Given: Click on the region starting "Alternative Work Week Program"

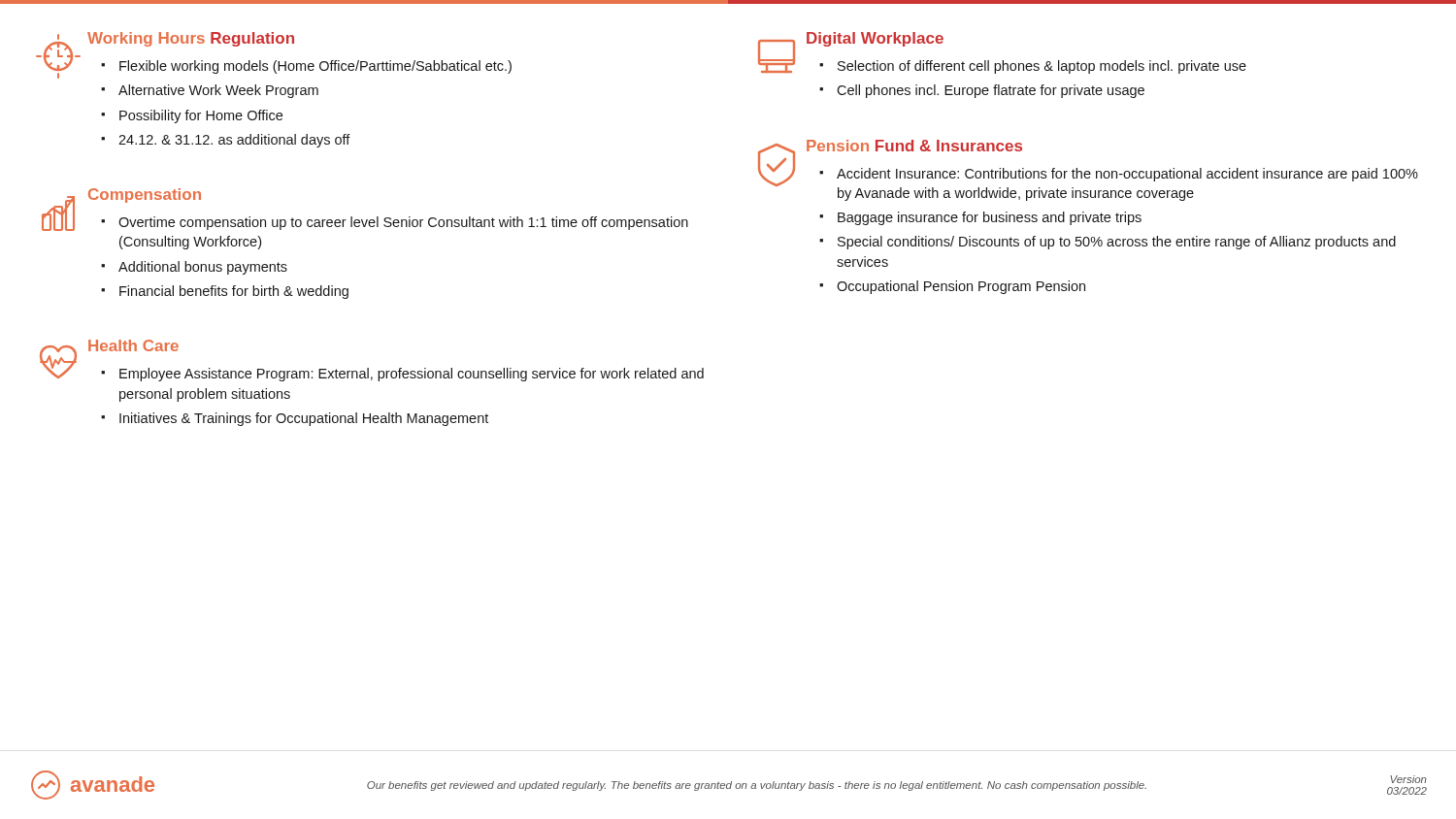Looking at the screenshot, I should 219,91.
